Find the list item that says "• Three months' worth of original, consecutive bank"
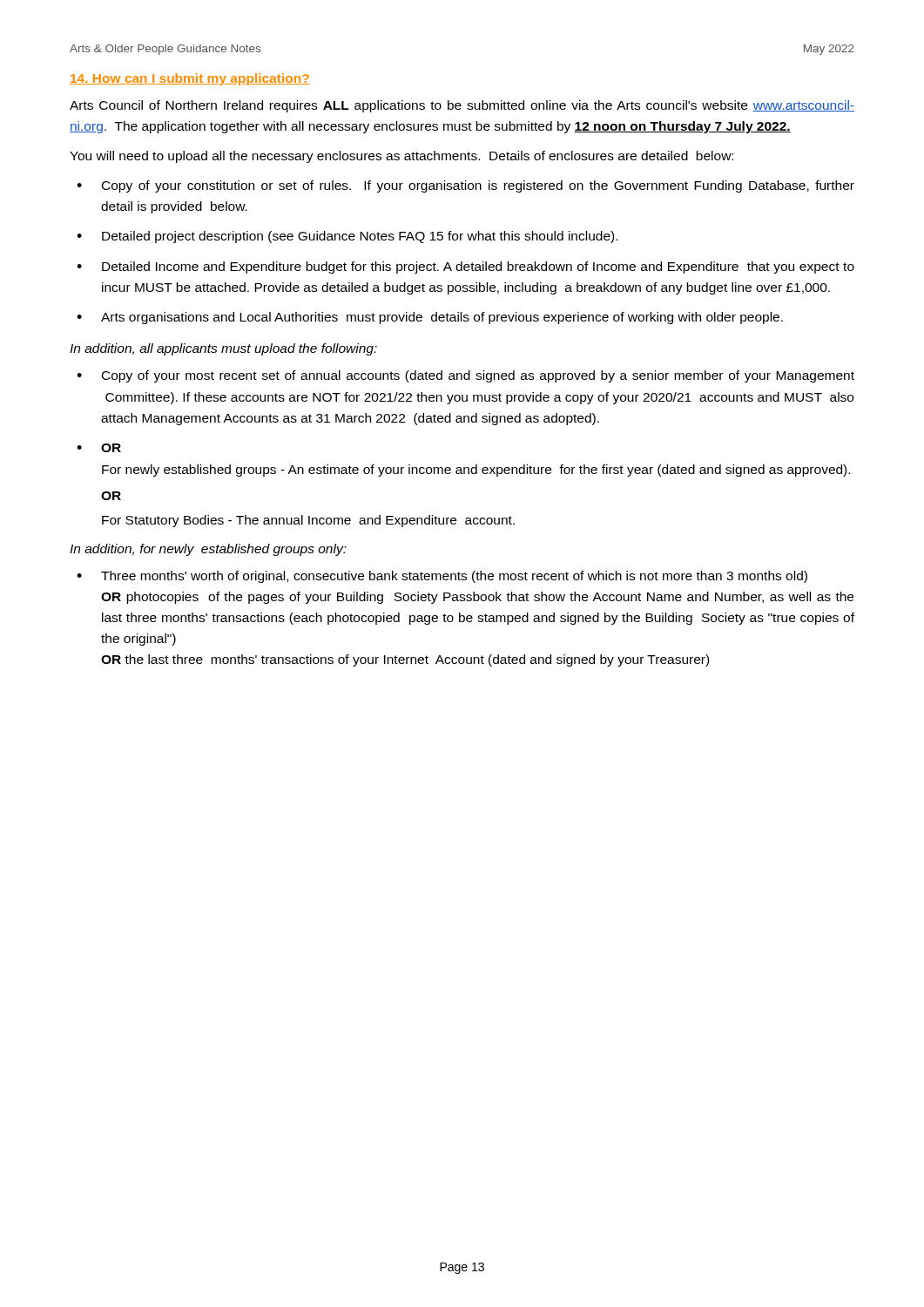 465,618
